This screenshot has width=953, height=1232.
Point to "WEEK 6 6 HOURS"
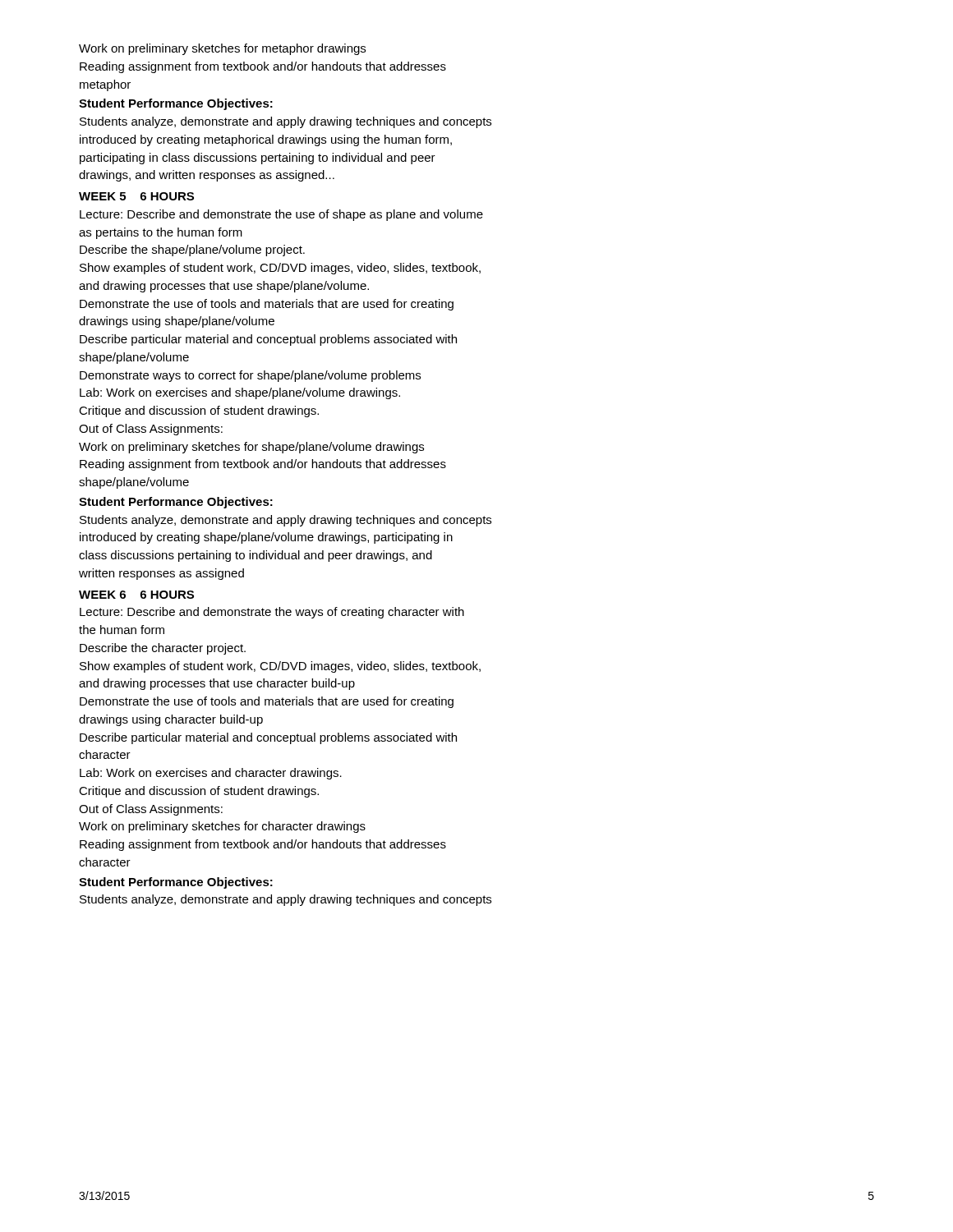point(137,594)
